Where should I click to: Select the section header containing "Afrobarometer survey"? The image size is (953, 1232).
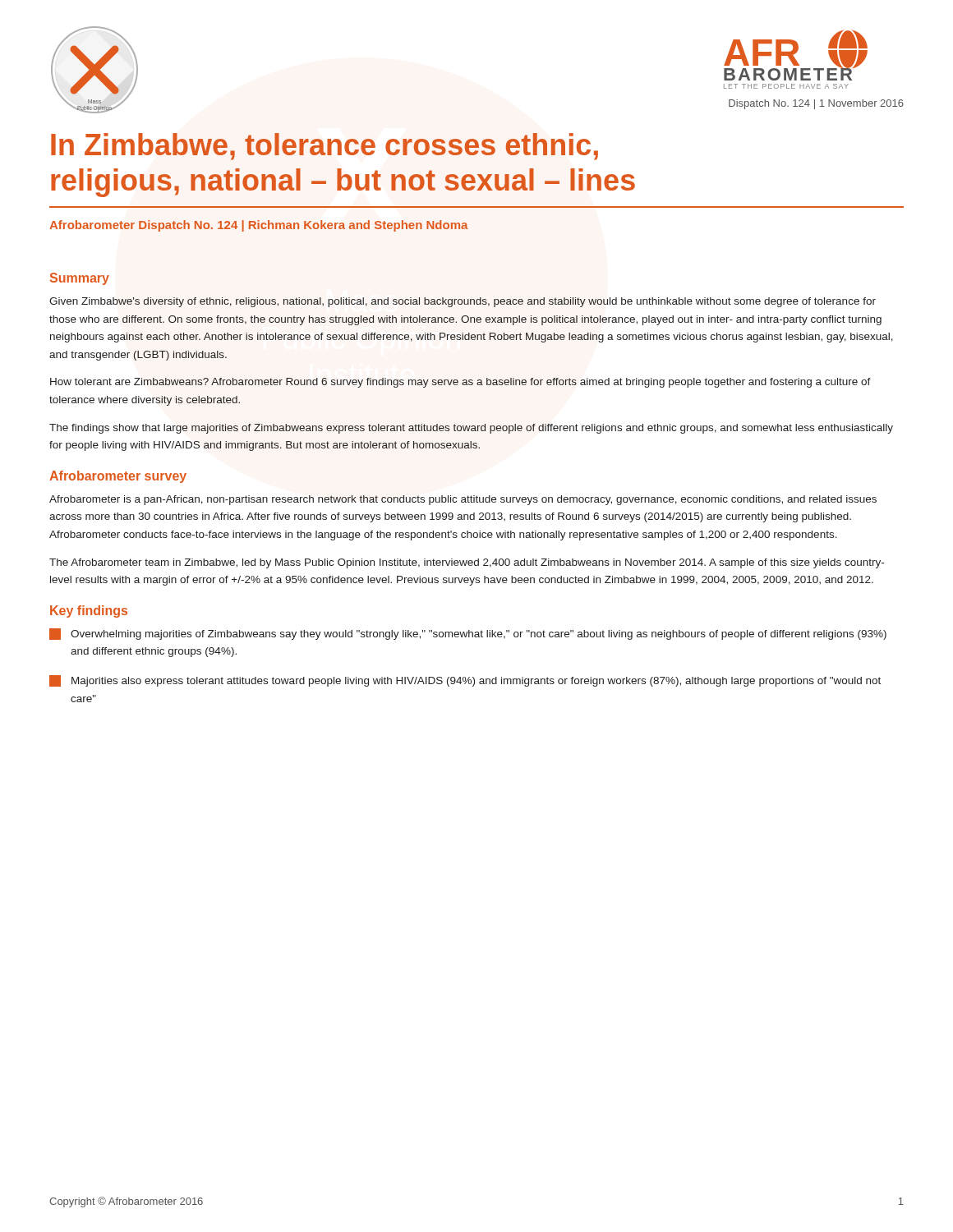click(x=118, y=476)
